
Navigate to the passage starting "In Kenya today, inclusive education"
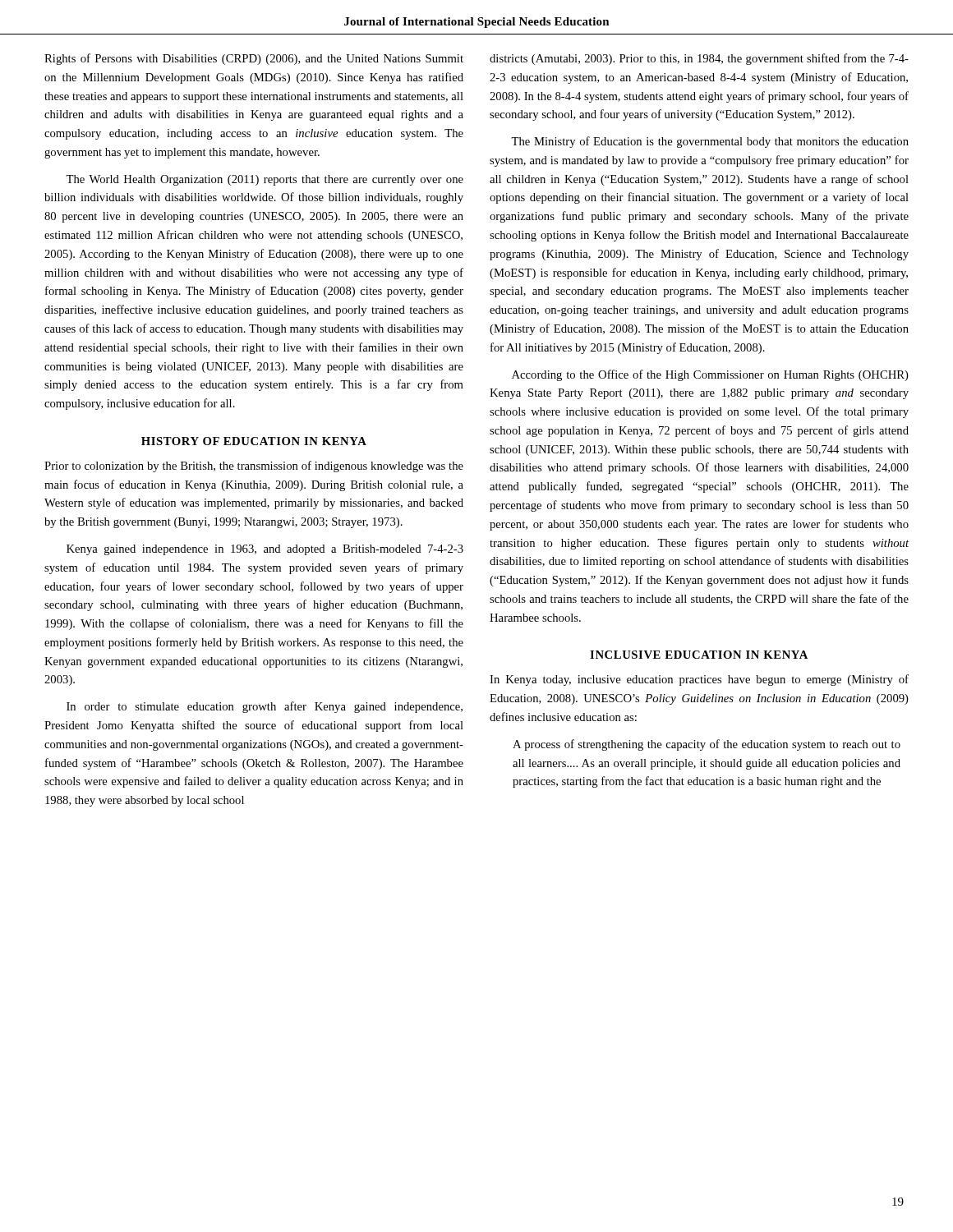coord(699,699)
